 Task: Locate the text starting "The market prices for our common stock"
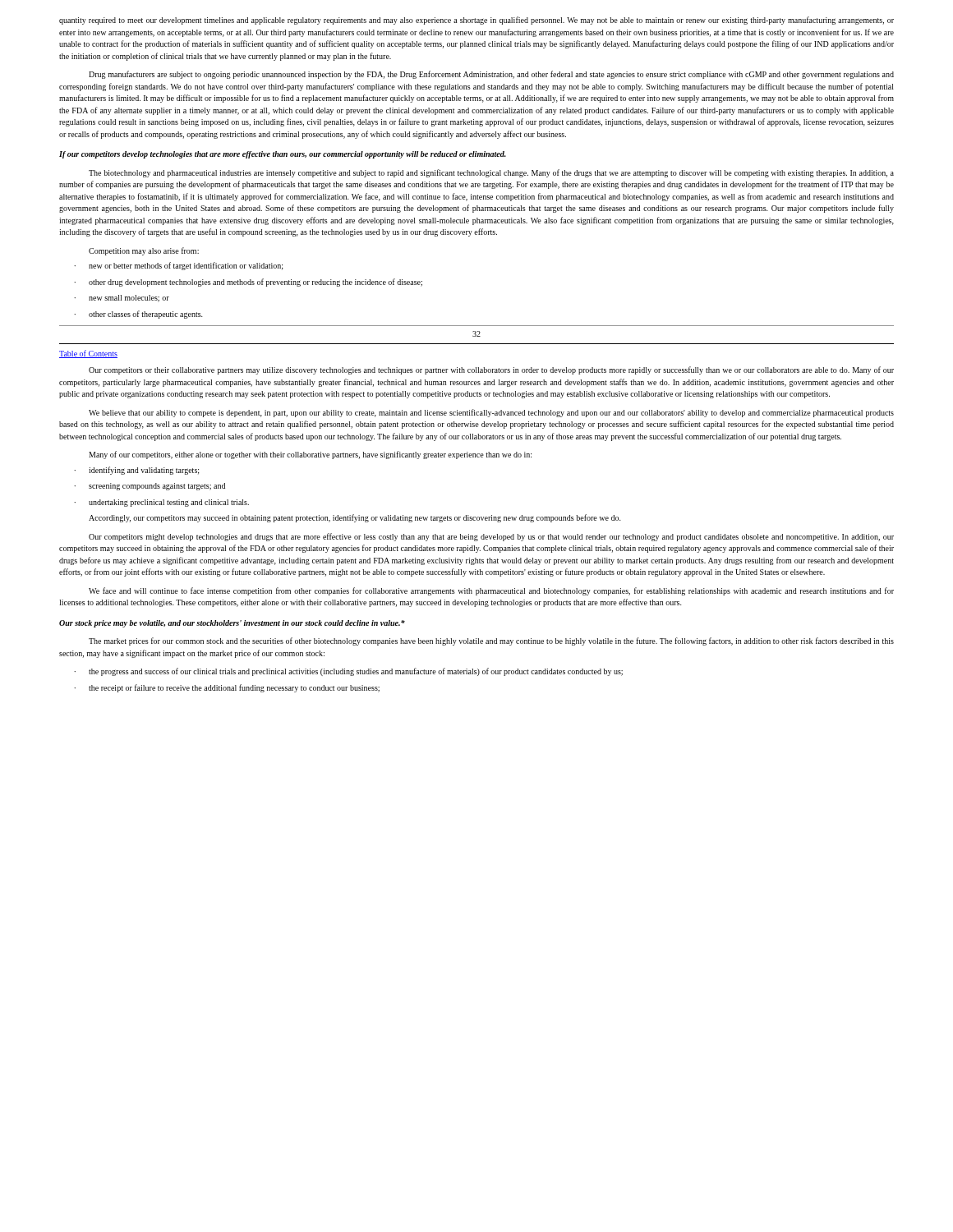tap(476, 648)
